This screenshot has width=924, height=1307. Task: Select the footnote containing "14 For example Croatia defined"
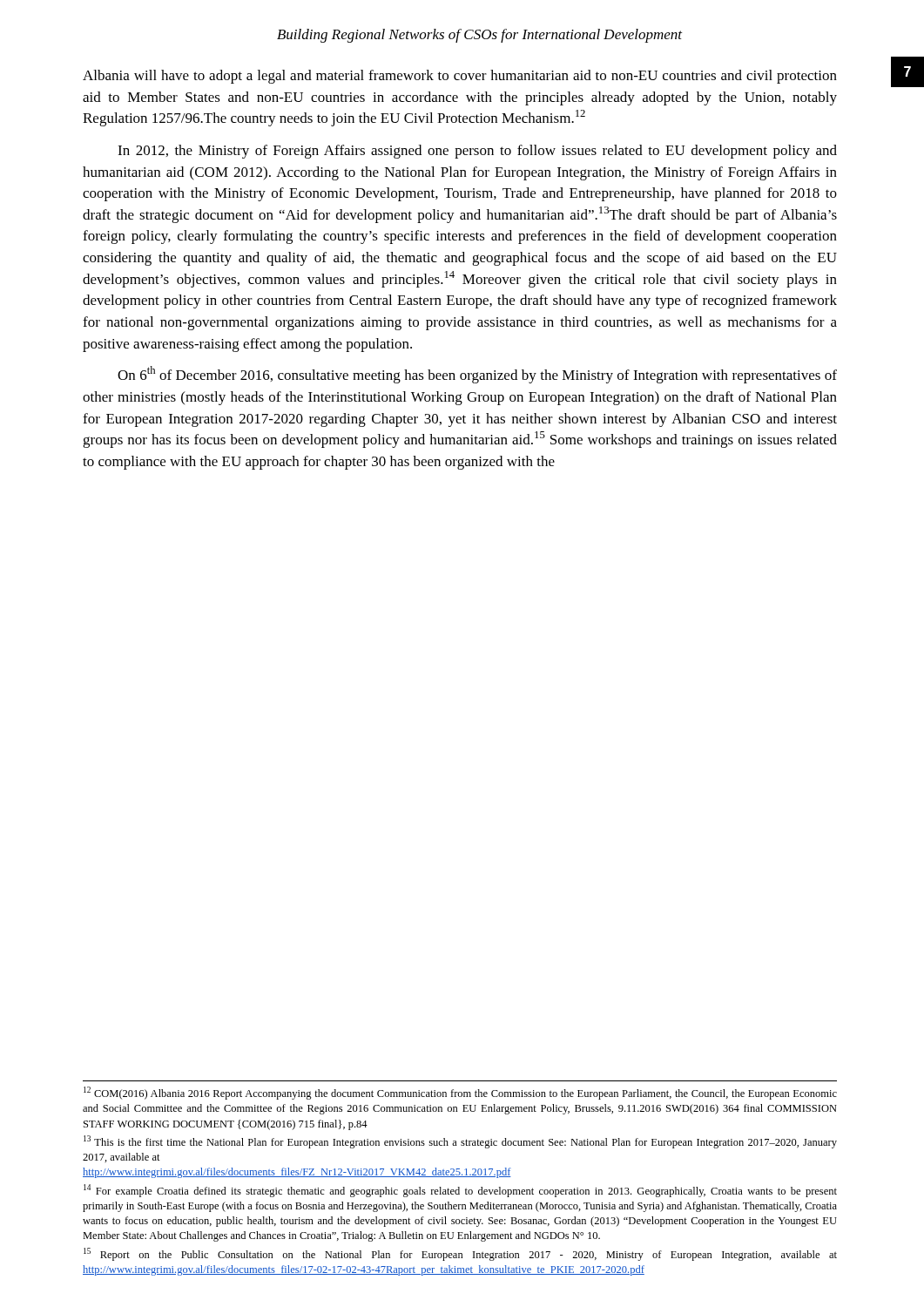tap(460, 1213)
